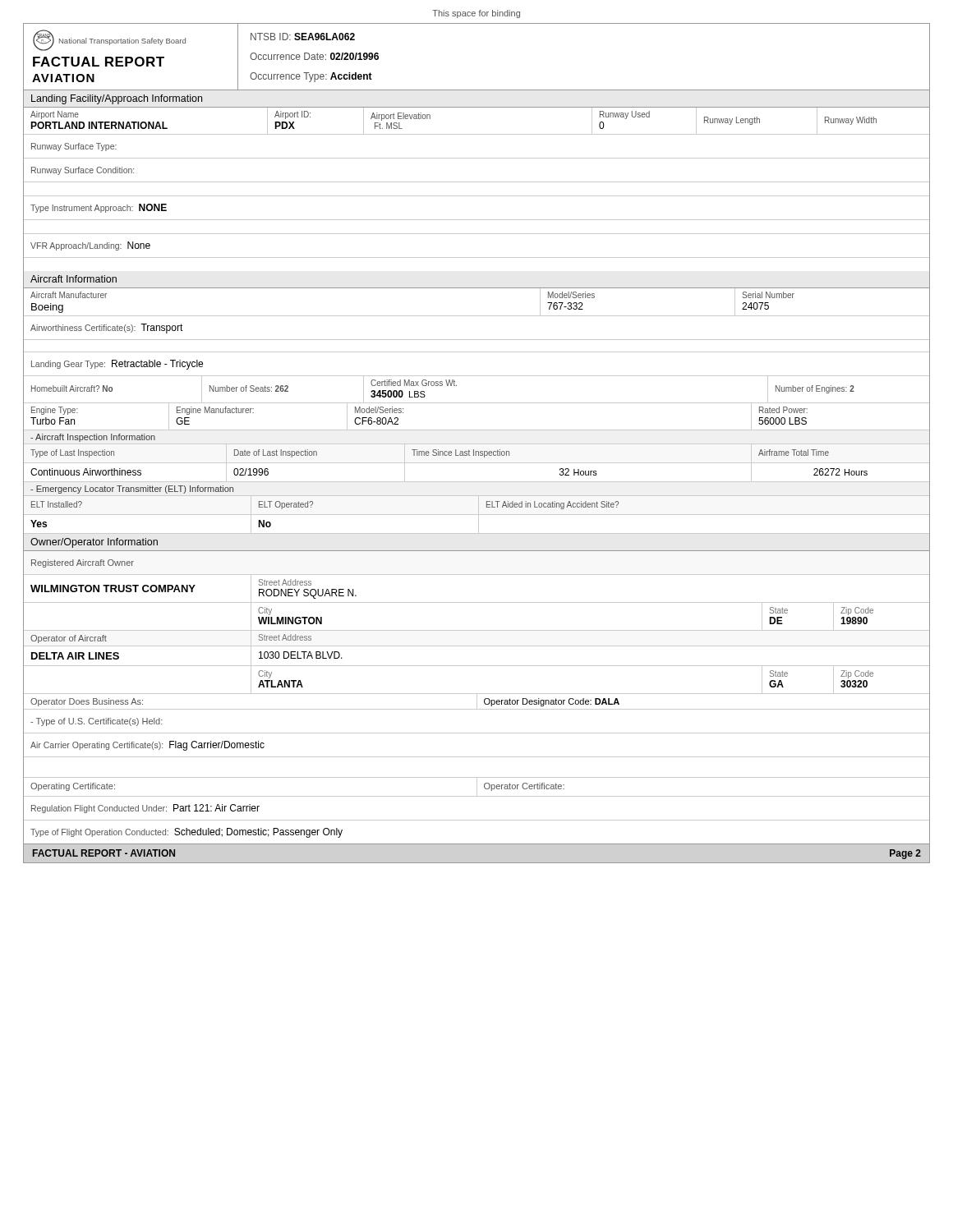Select the passage starting "Regulation Flight Conducted Under: Part 121: Air Carrier"
The width and height of the screenshot is (953, 1232).
click(x=145, y=808)
